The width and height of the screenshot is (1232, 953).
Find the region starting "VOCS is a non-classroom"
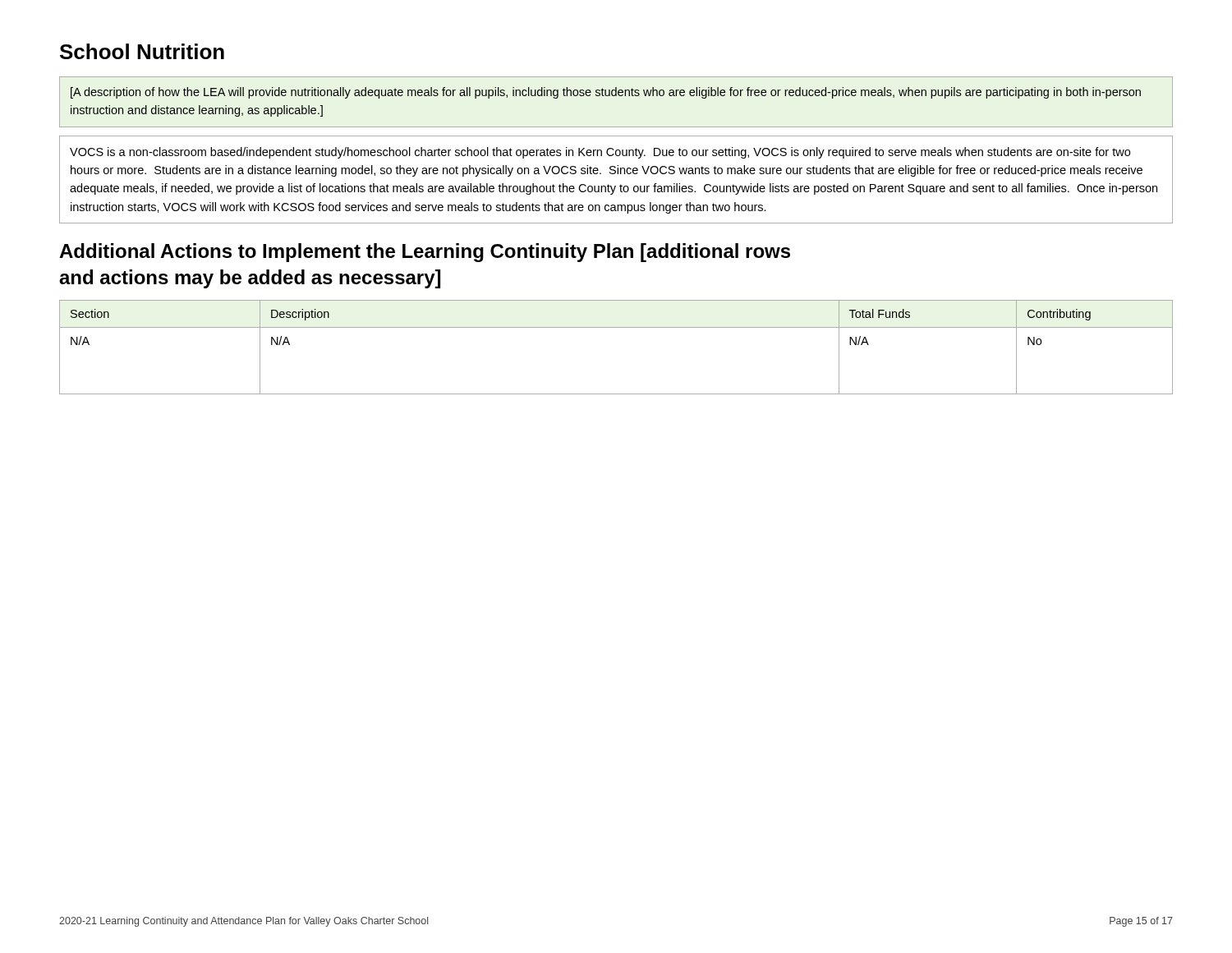coord(614,179)
